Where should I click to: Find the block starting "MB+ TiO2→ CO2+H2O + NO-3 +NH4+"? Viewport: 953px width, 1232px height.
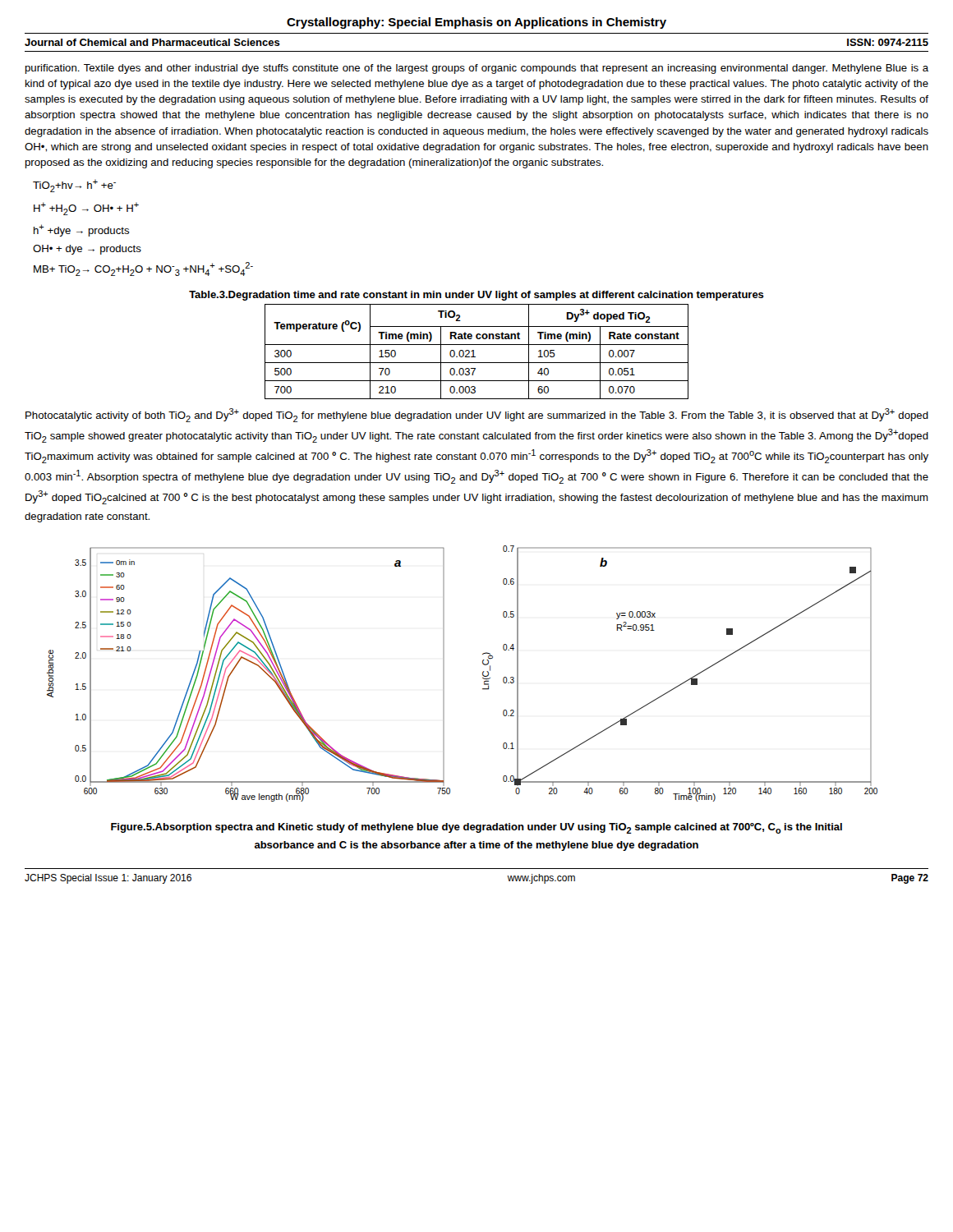click(143, 269)
